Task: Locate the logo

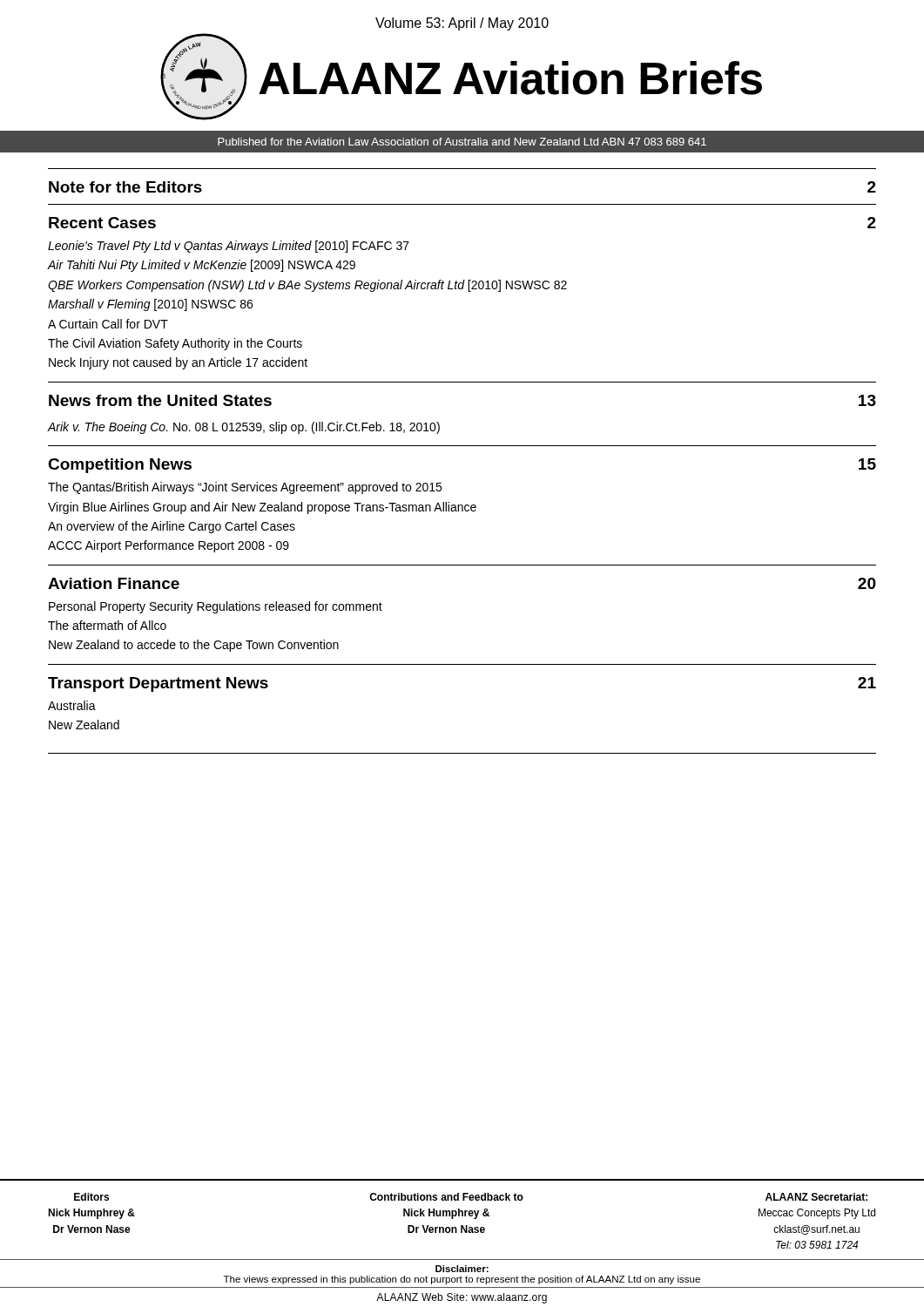Action: pyautogui.click(x=204, y=78)
